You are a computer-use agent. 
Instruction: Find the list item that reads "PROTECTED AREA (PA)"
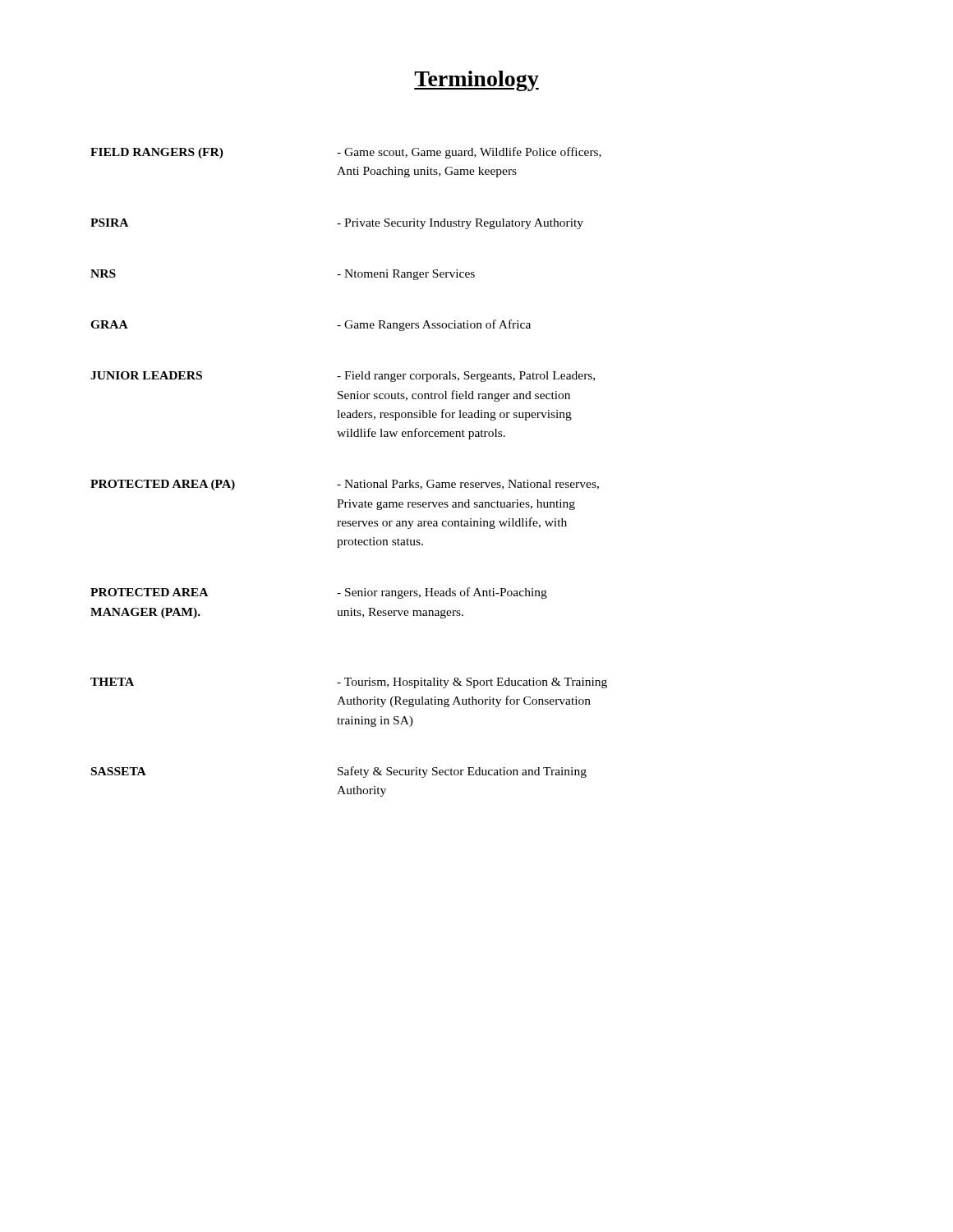pyautogui.click(x=476, y=512)
